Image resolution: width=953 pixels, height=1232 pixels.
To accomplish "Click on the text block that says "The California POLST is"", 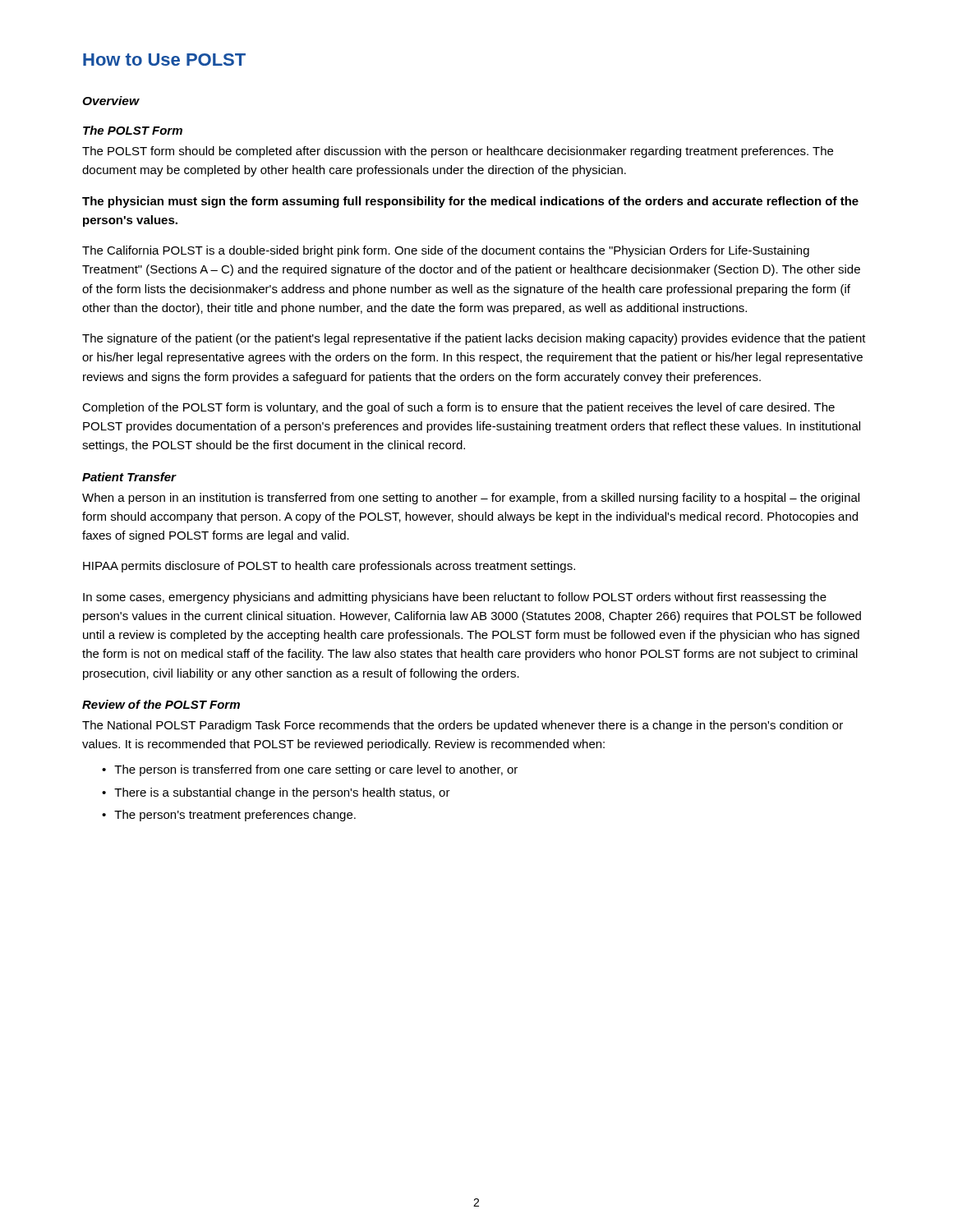I will [471, 279].
